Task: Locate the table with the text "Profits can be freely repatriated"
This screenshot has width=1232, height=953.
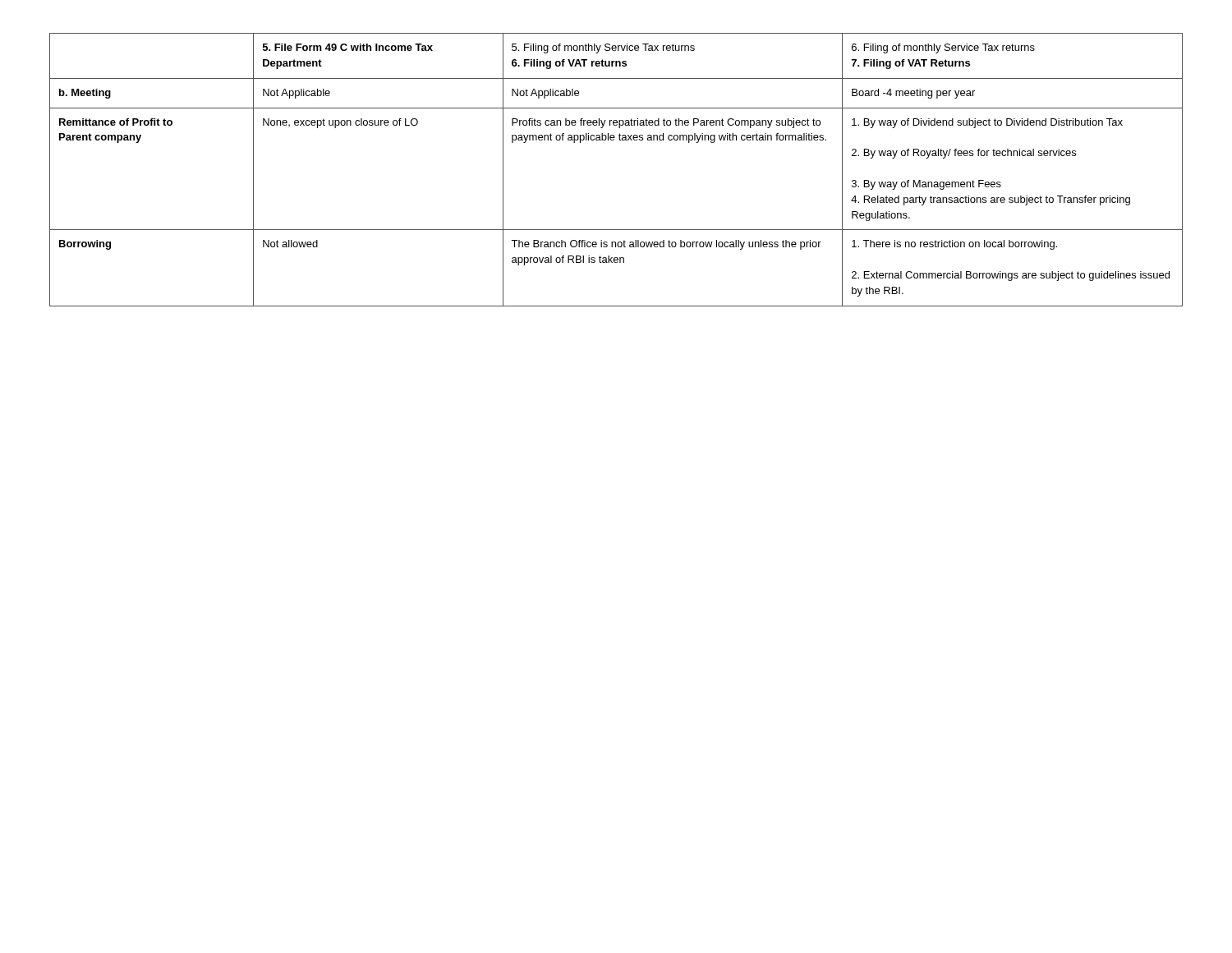Action: point(616,170)
